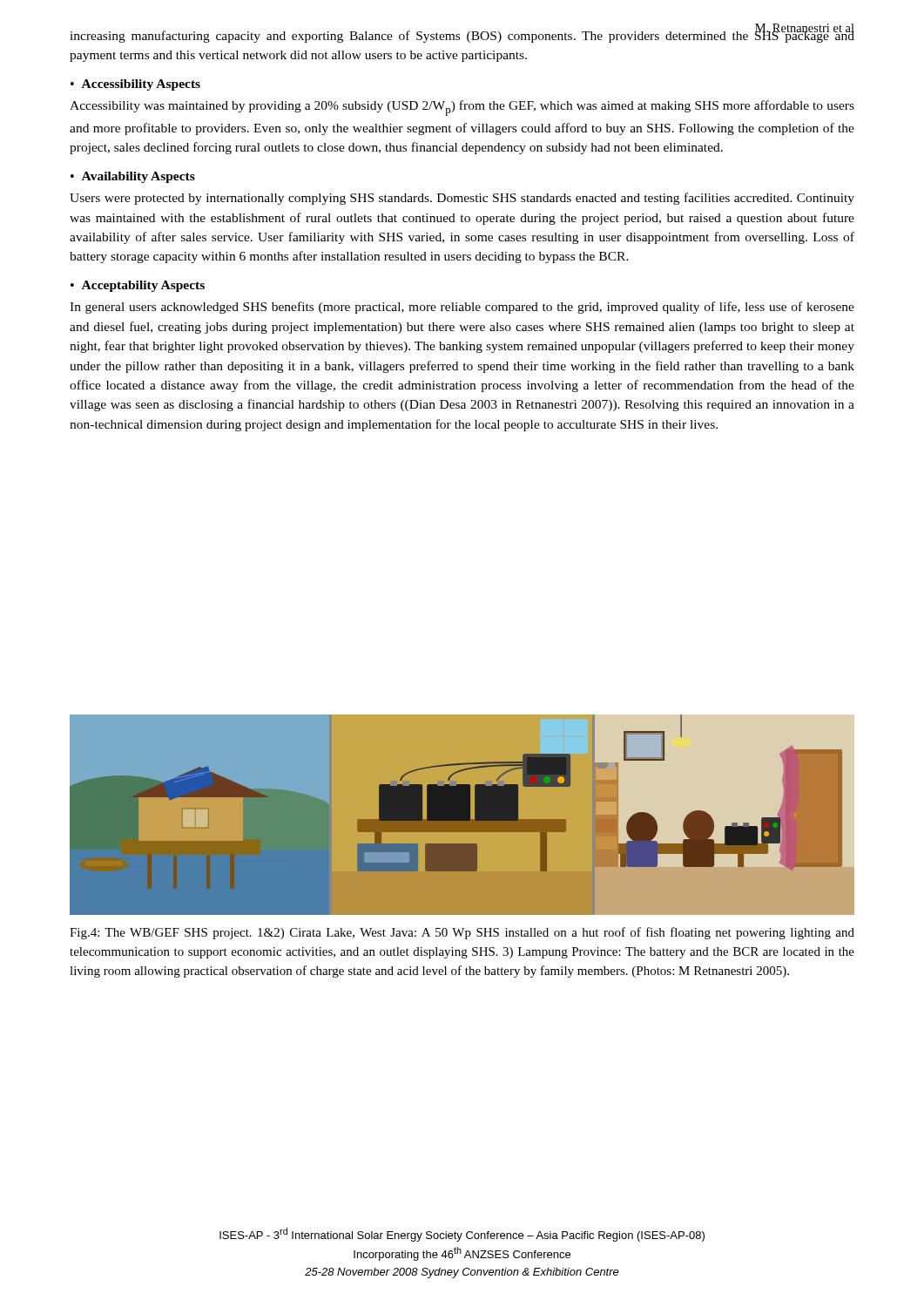Click on the text block starting "• Availability Aspects"
The width and height of the screenshot is (924, 1307).
(462, 217)
